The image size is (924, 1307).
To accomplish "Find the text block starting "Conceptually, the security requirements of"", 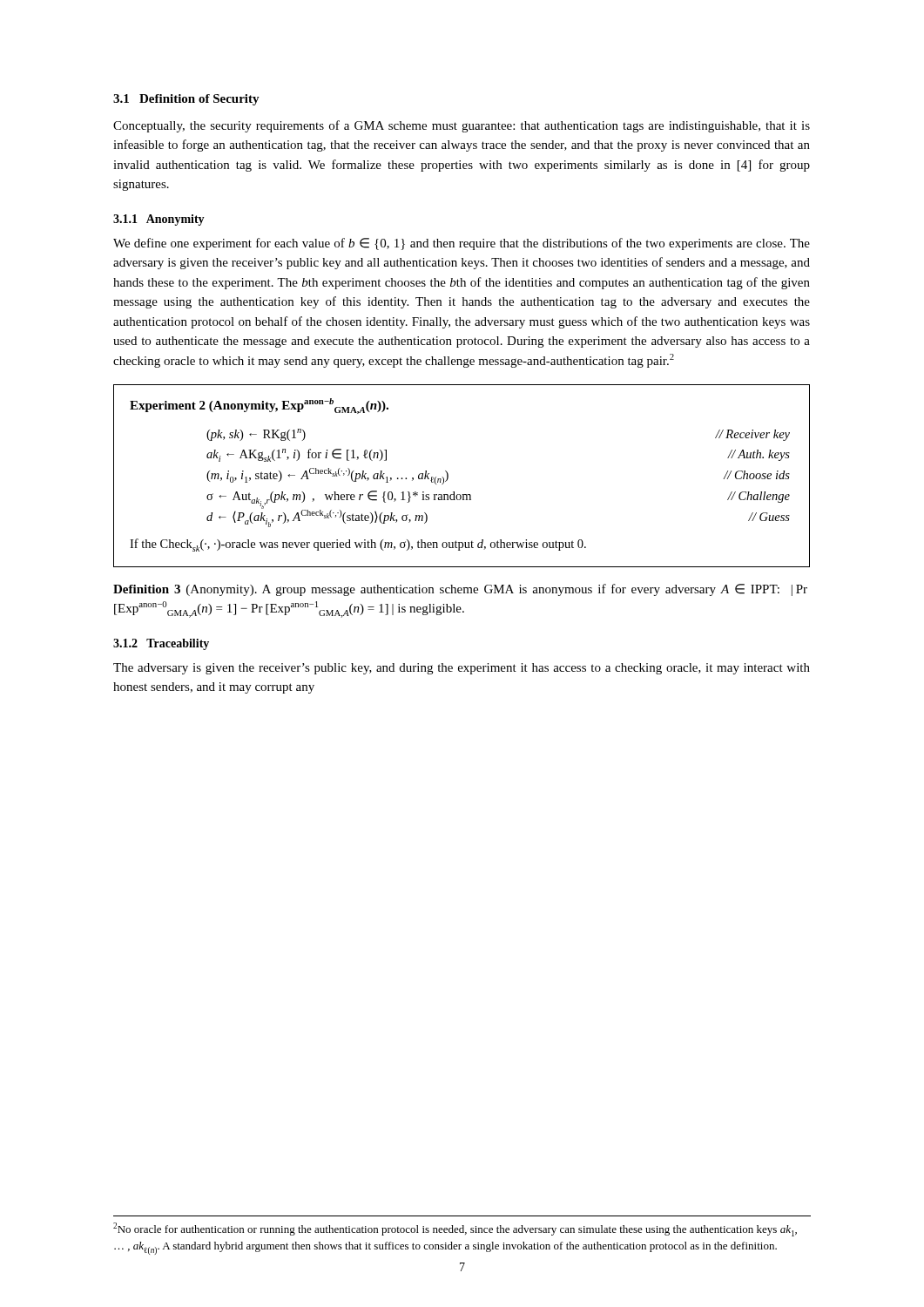I will [462, 155].
